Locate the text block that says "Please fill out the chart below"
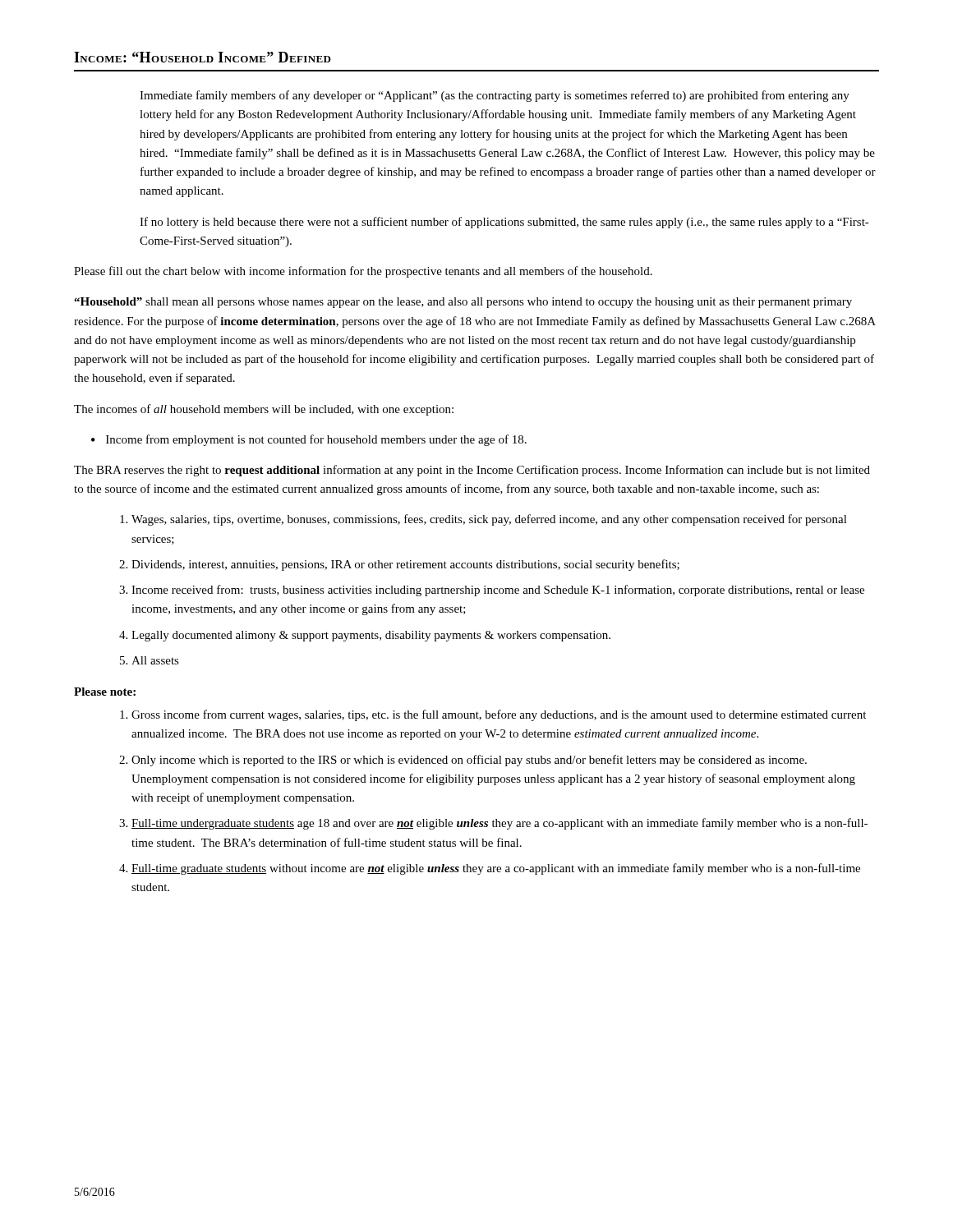 [363, 271]
